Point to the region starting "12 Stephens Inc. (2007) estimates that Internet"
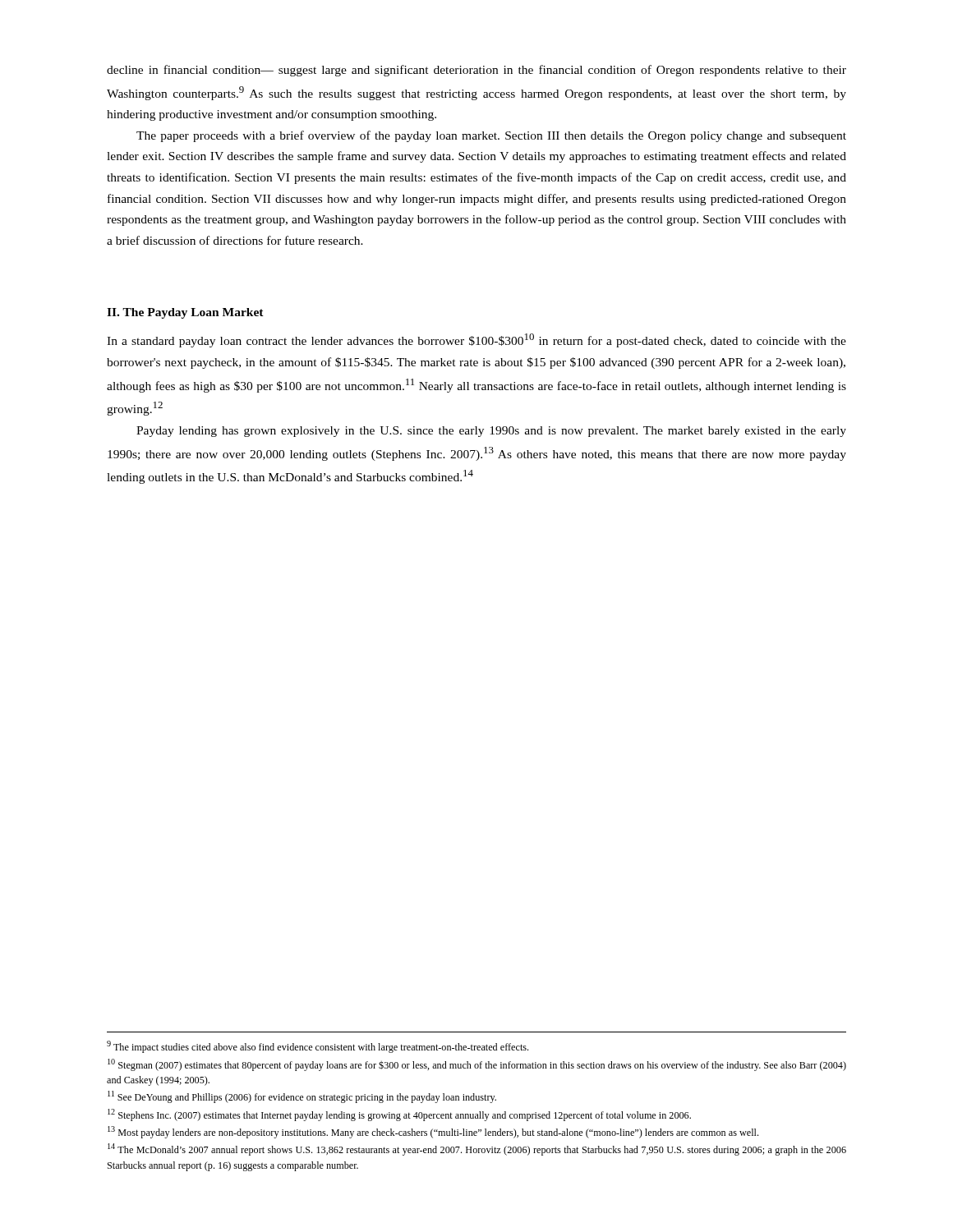This screenshot has width=953, height=1232. click(399, 1114)
